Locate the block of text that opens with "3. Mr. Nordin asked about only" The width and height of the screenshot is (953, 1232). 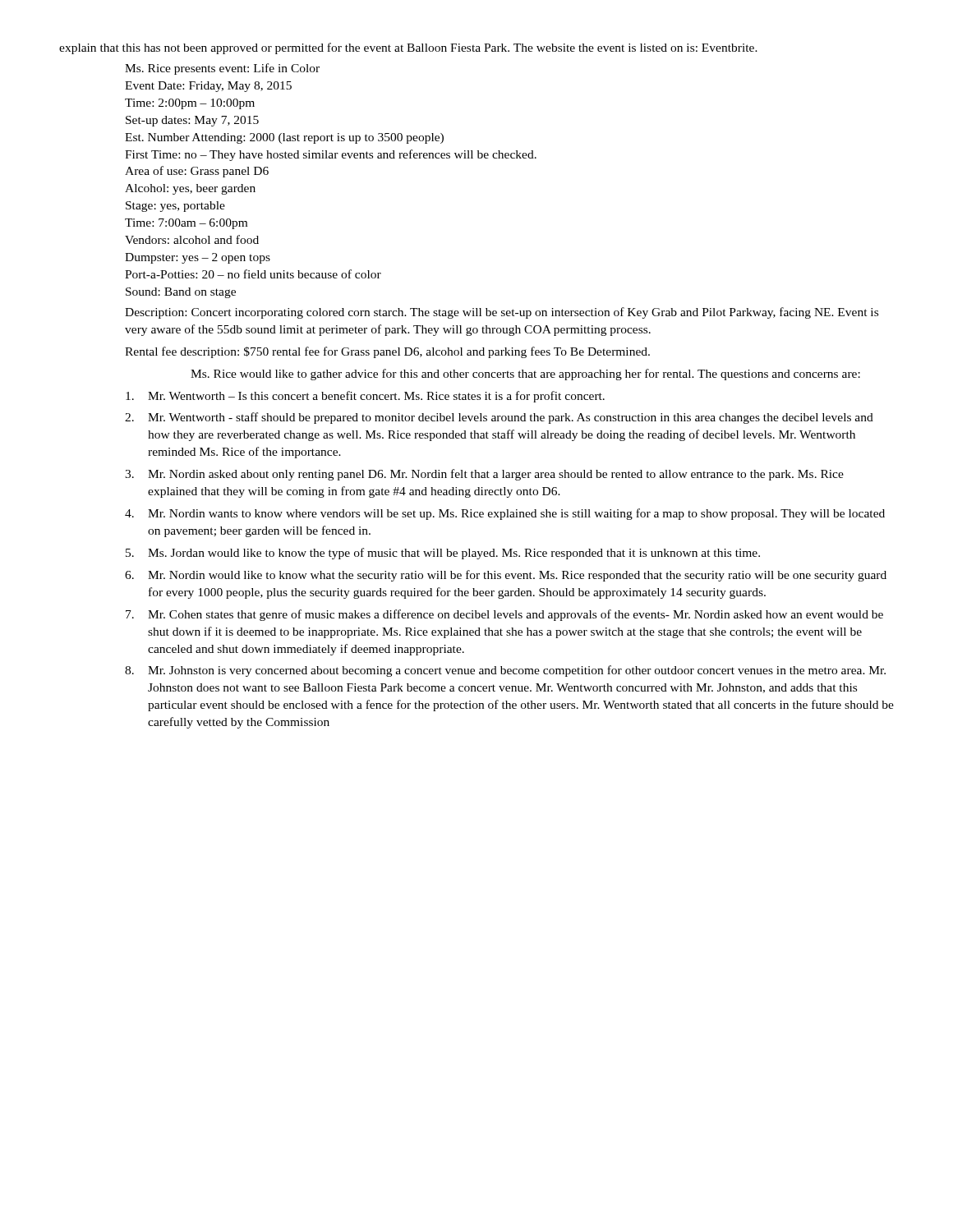(x=509, y=483)
